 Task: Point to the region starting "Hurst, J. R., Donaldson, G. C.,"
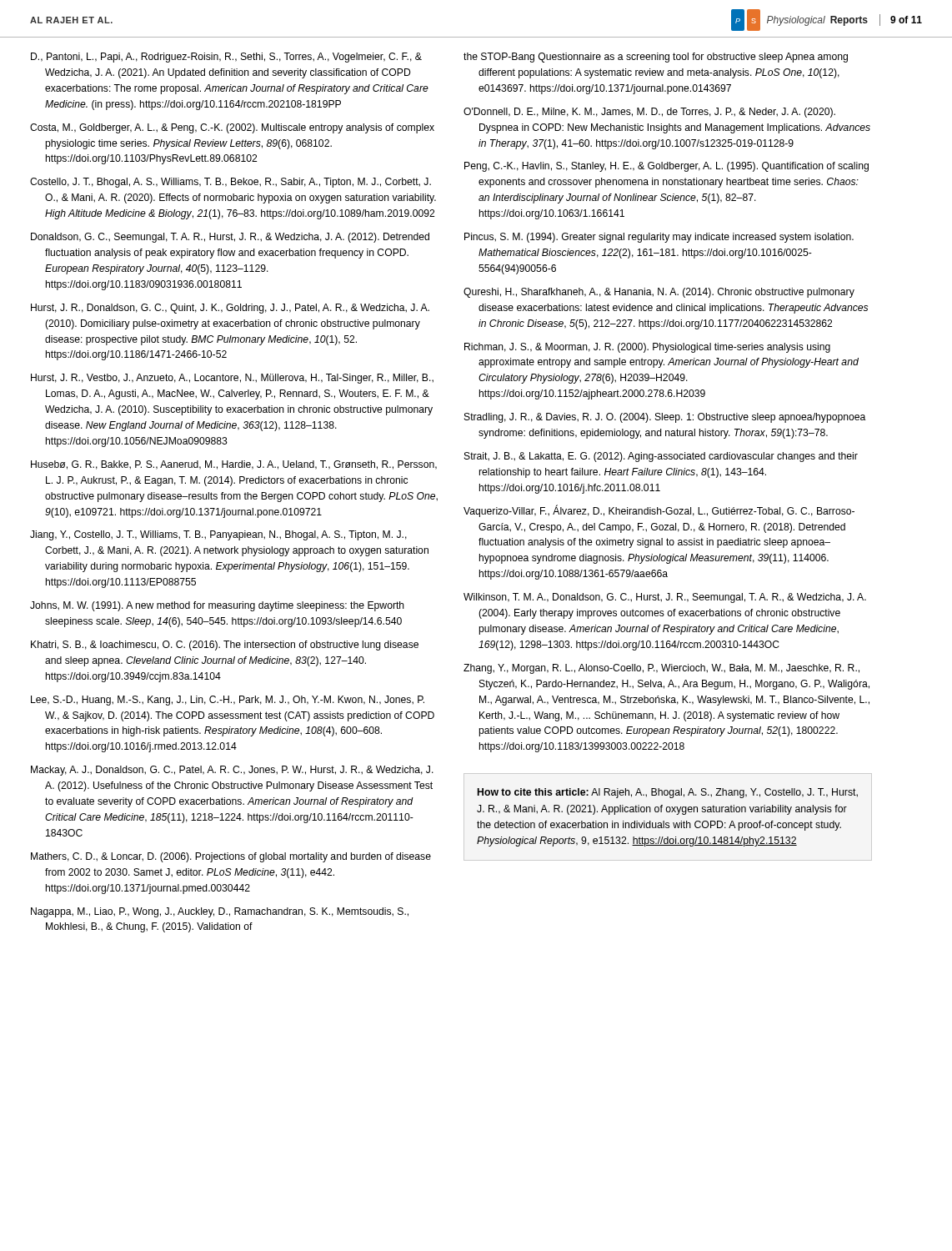tap(230, 331)
